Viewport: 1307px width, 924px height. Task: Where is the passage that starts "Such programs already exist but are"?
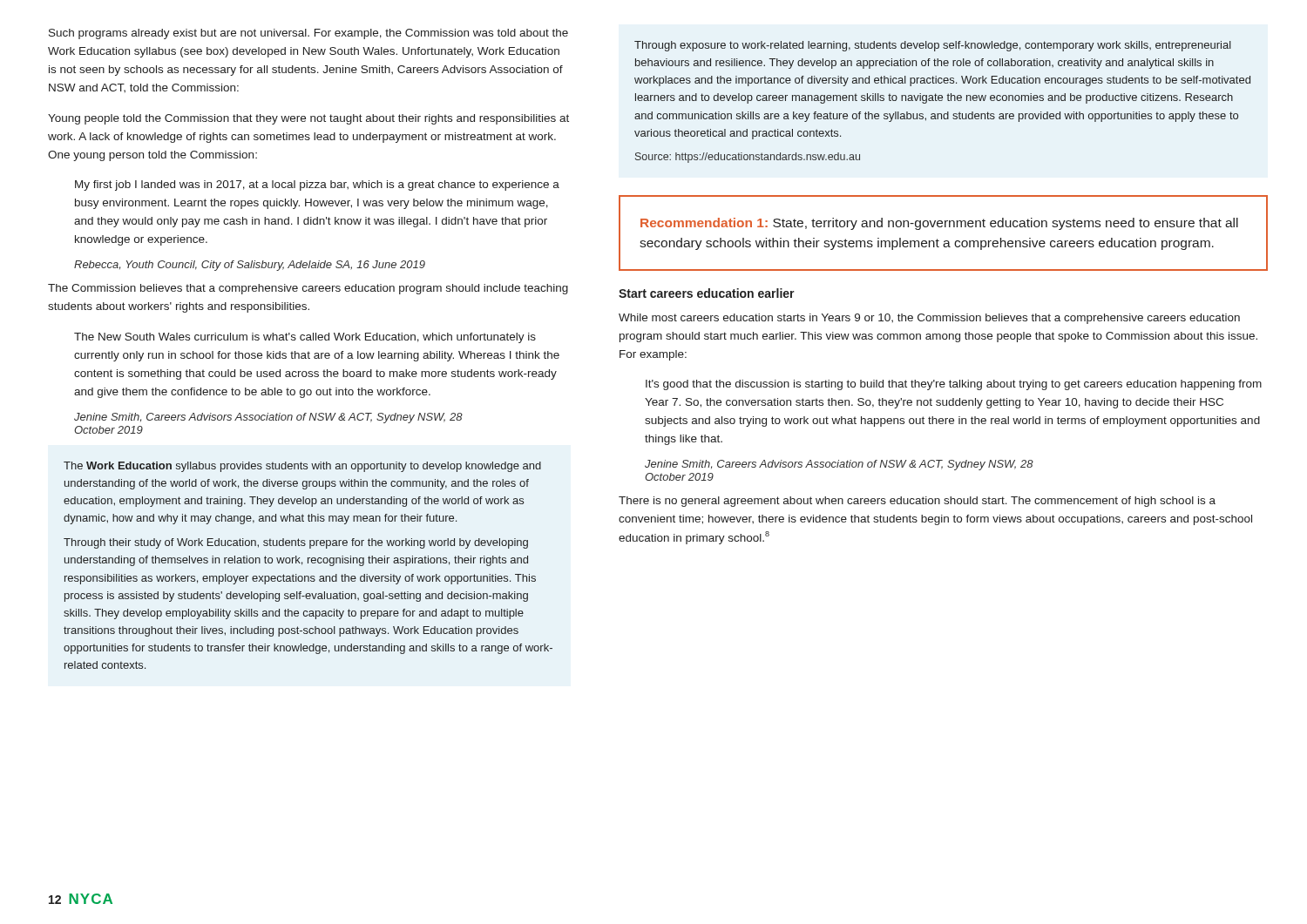tap(308, 60)
